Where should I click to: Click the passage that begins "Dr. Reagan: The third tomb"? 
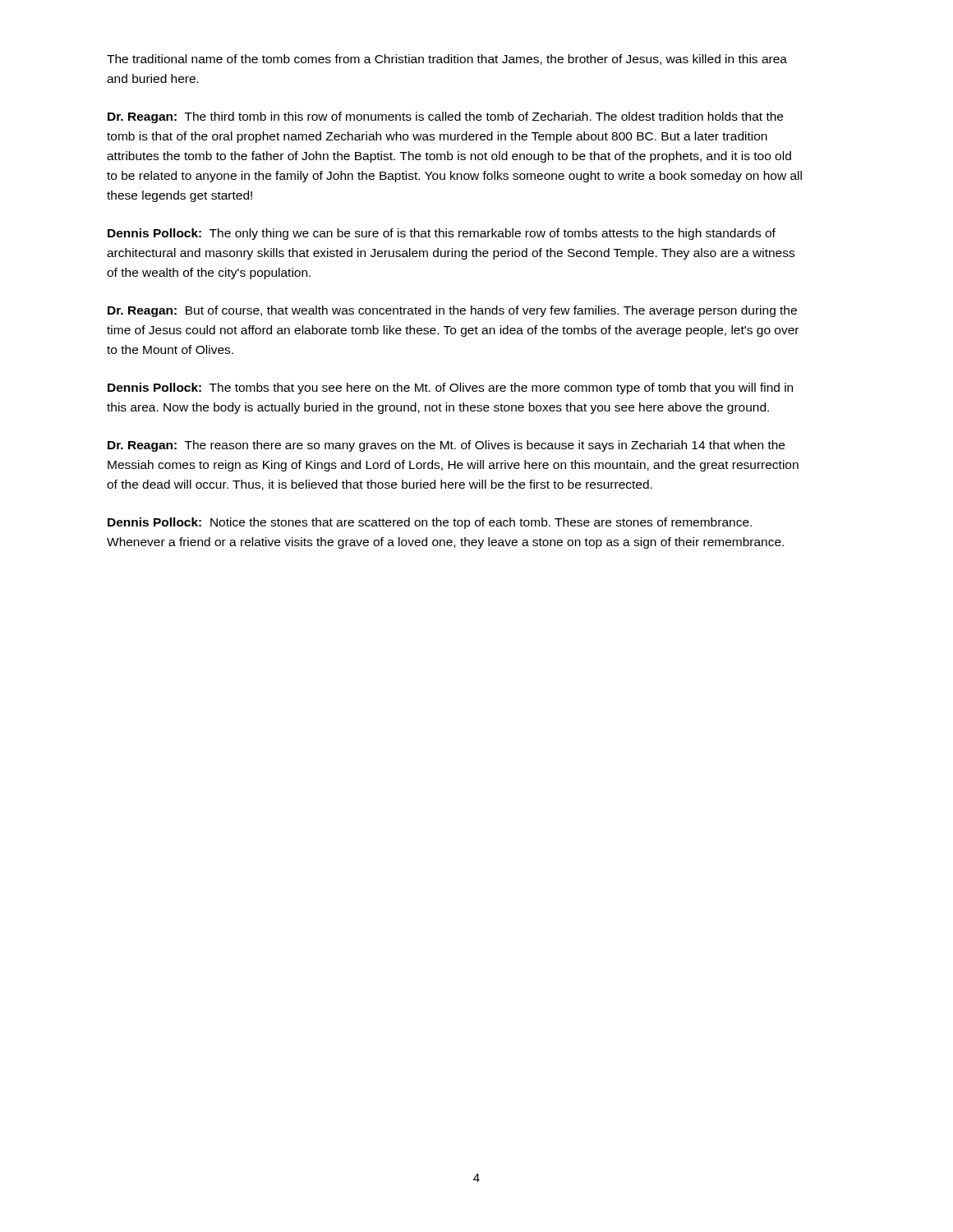(455, 156)
